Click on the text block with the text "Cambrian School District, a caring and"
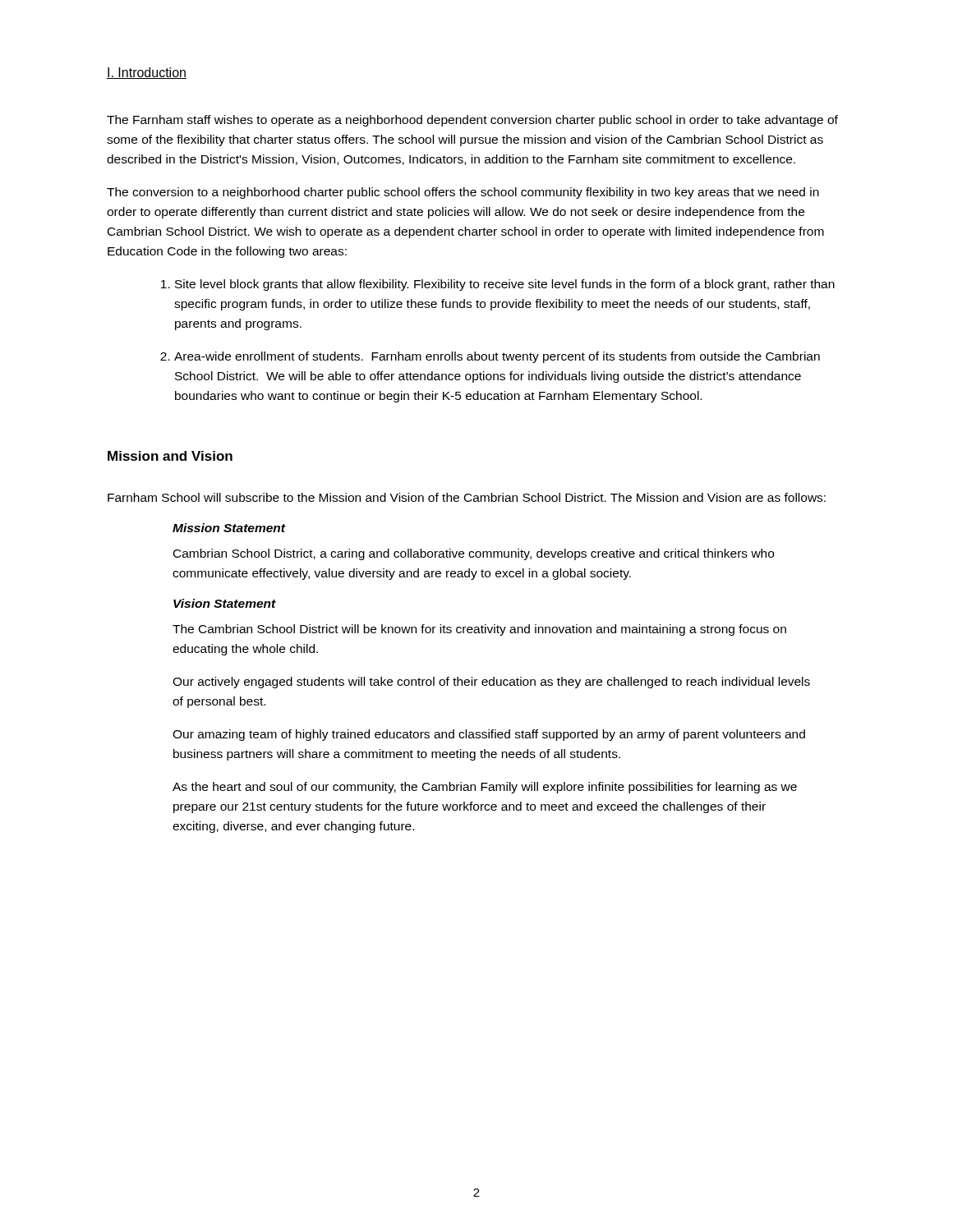953x1232 pixels. (x=493, y=564)
